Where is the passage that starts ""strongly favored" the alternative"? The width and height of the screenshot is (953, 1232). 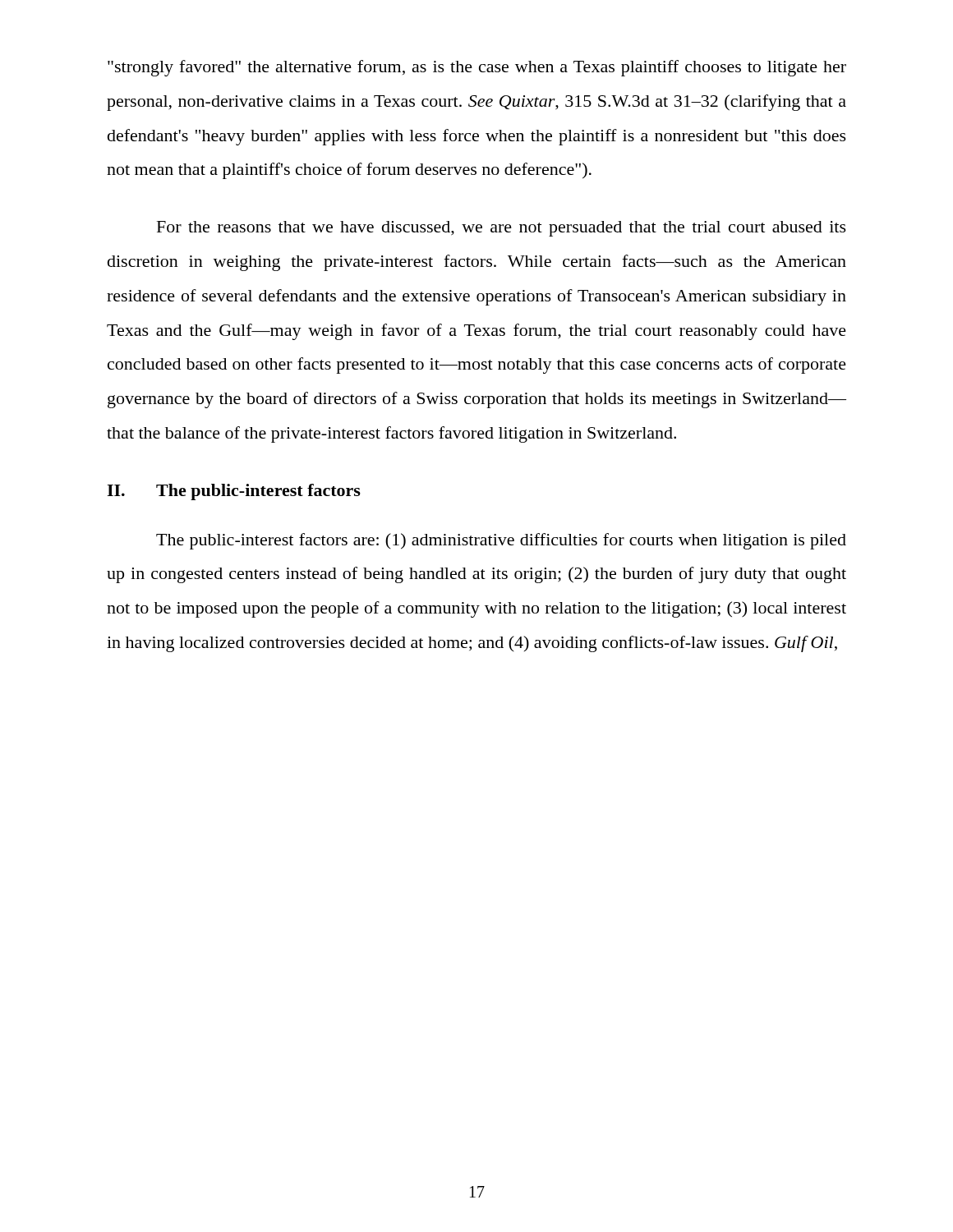click(x=477, y=68)
